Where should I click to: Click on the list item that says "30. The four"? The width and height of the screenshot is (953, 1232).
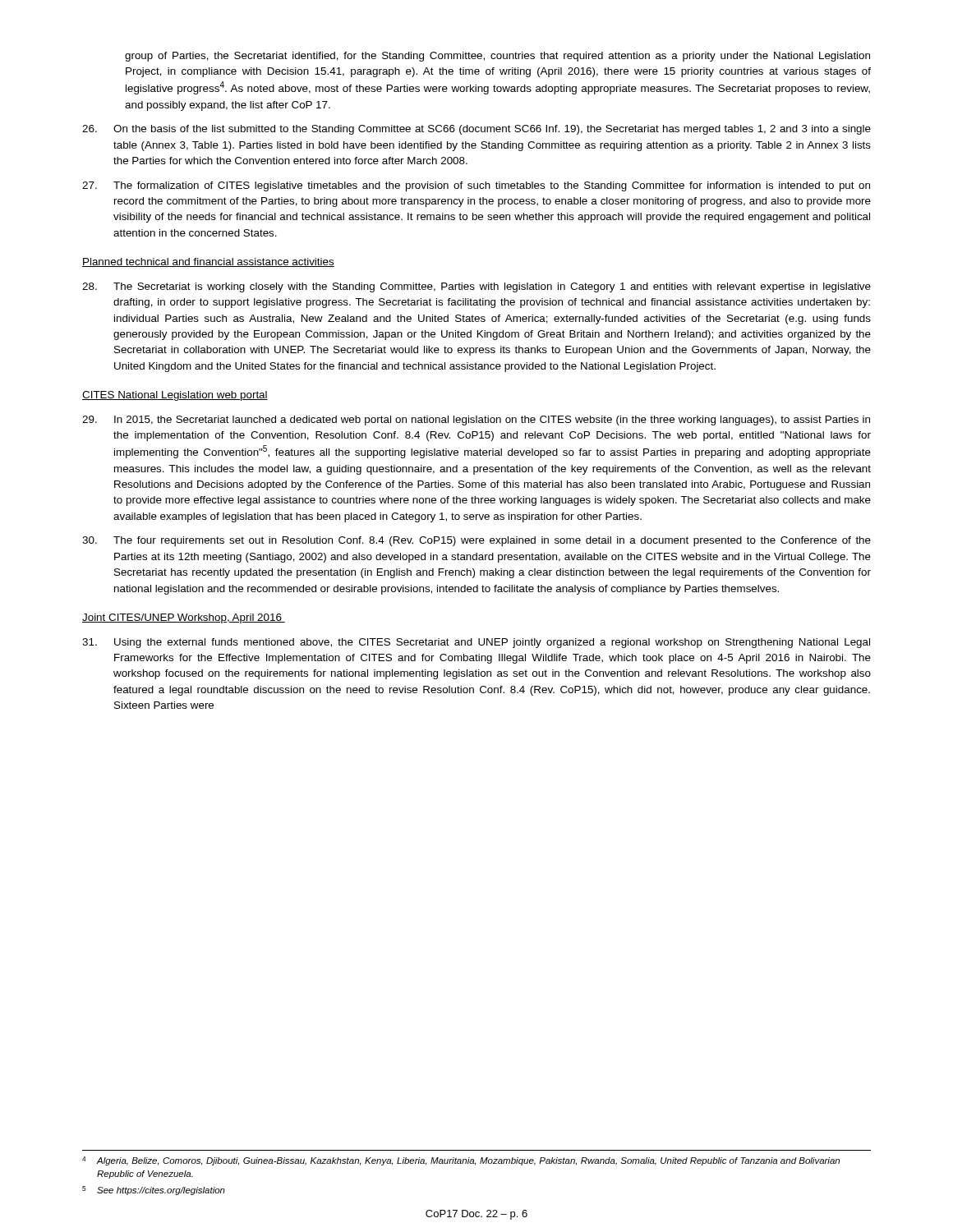point(476,564)
